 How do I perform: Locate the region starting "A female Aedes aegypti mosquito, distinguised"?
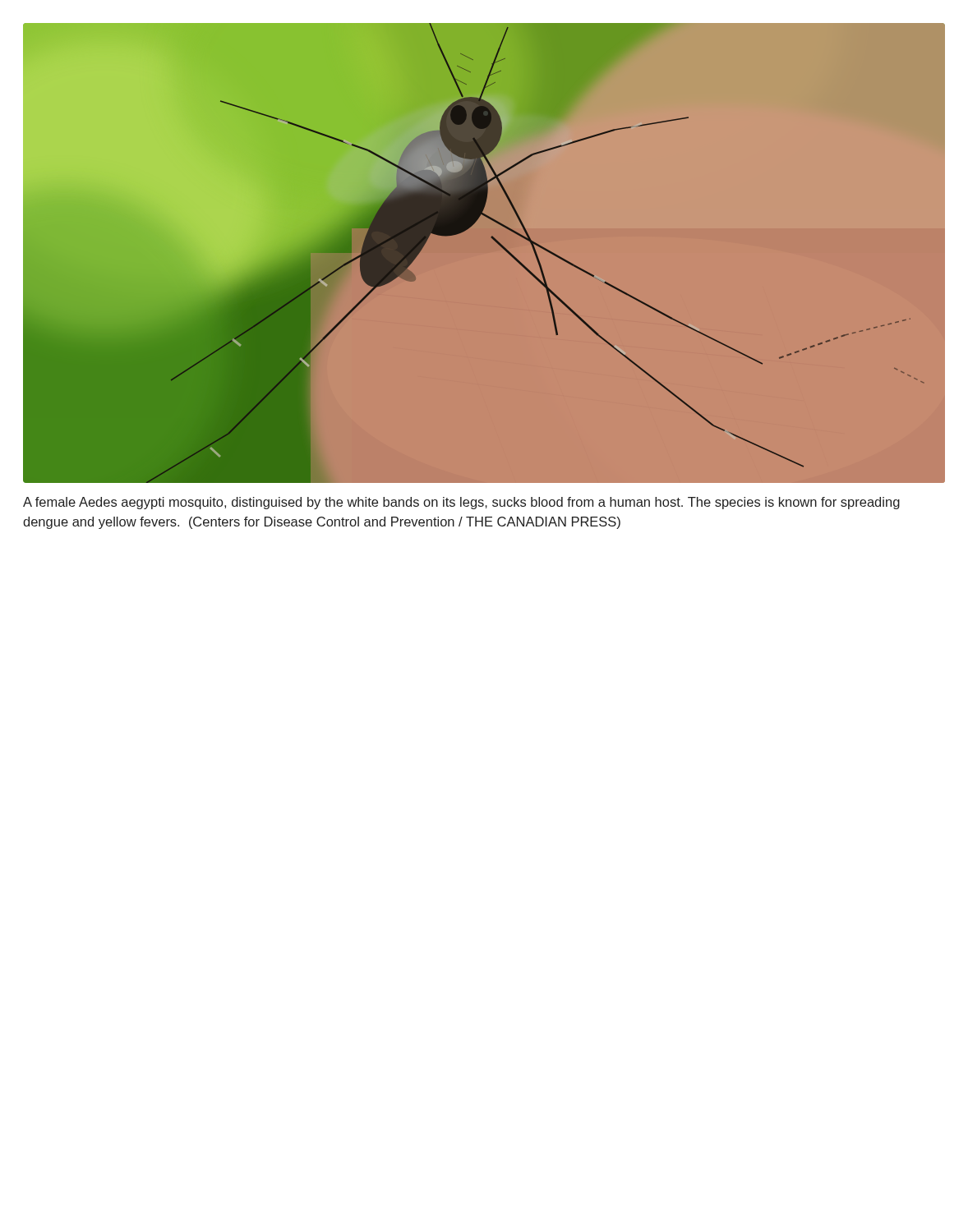(484, 512)
